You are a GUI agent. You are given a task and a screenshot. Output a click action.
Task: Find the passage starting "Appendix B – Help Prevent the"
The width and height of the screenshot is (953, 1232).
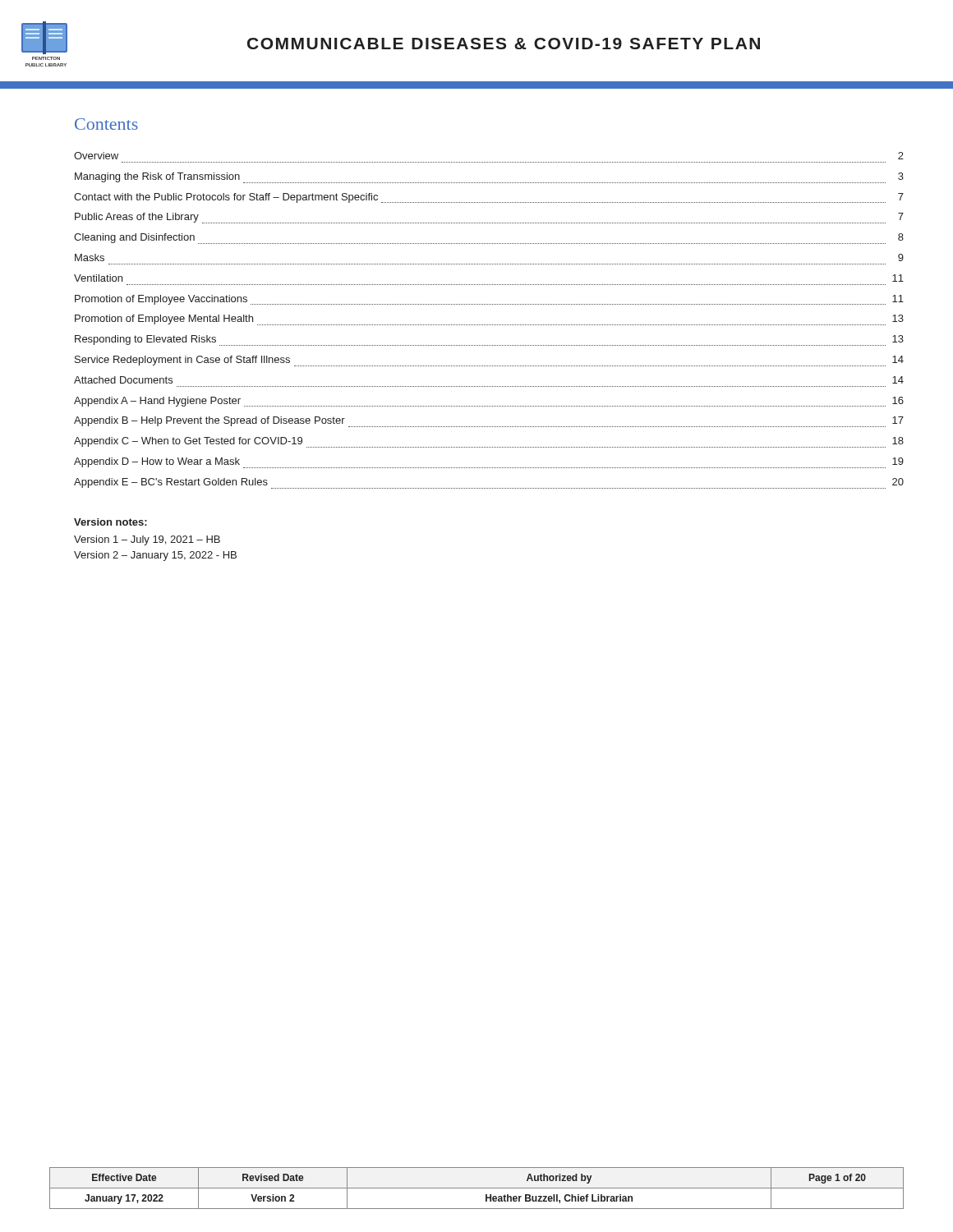[x=489, y=421]
